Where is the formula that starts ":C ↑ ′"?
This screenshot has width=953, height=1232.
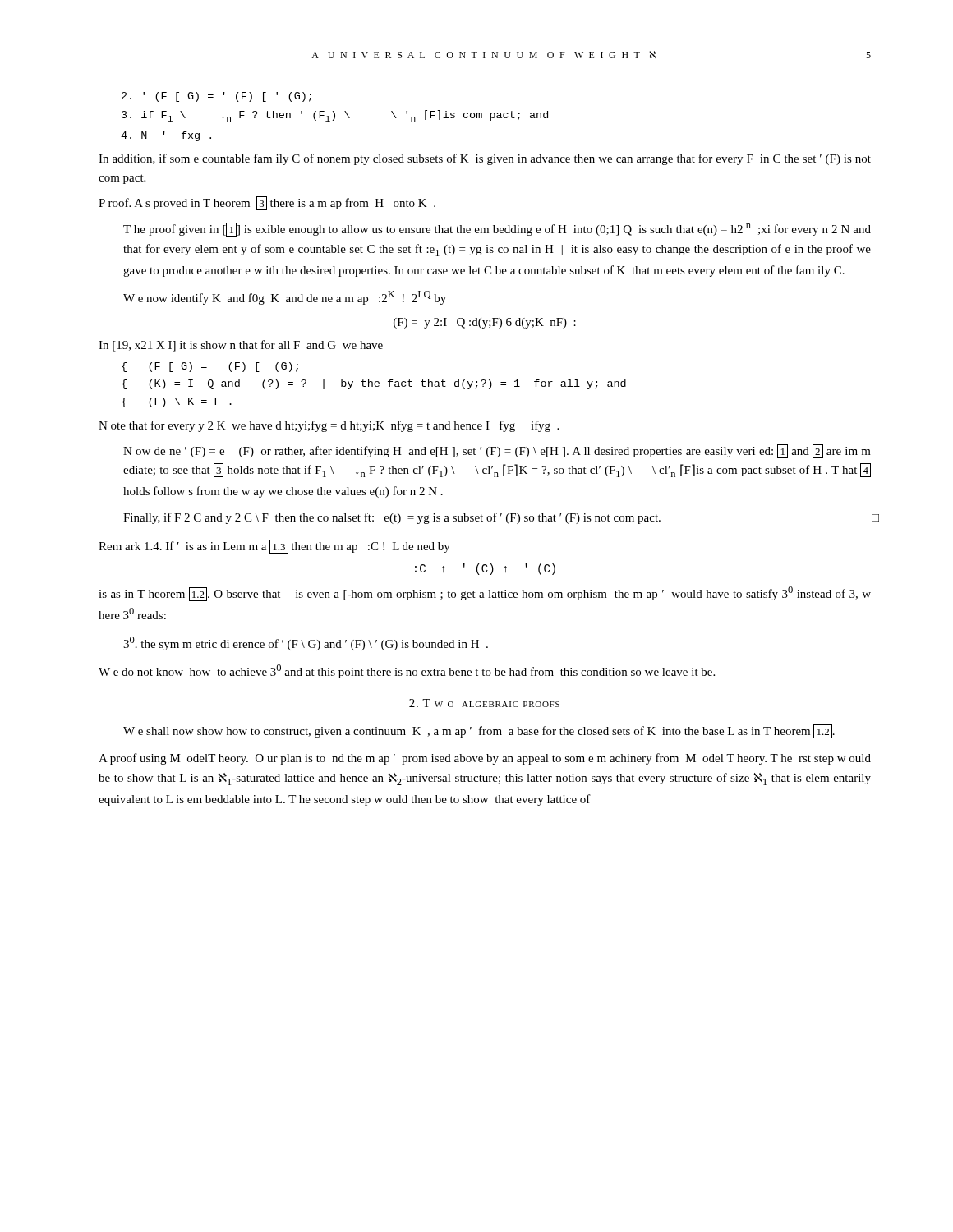[x=485, y=569]
